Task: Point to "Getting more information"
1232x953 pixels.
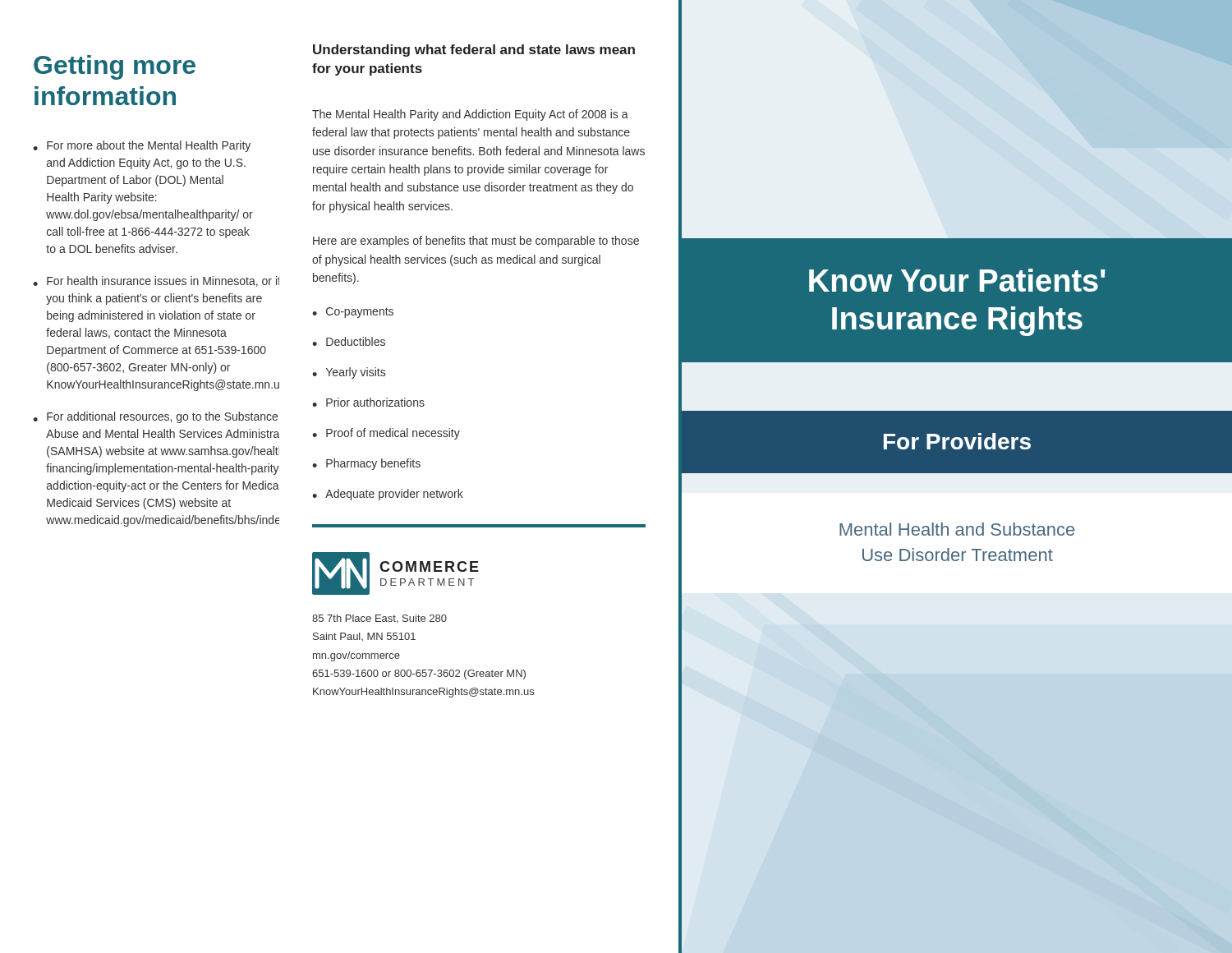Action: 144,81
